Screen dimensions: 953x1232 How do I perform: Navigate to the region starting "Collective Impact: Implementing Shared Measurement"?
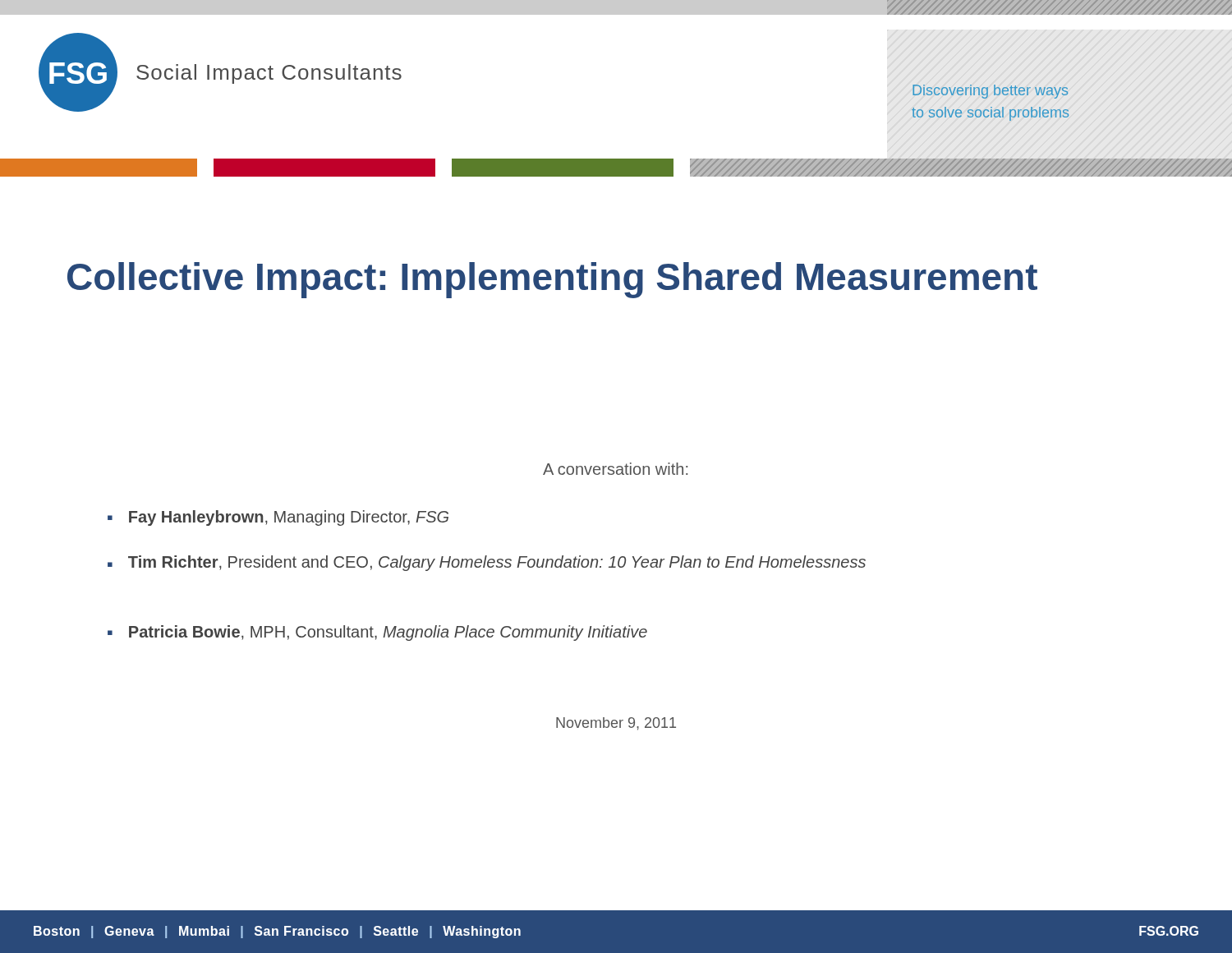tap(552, 277)
